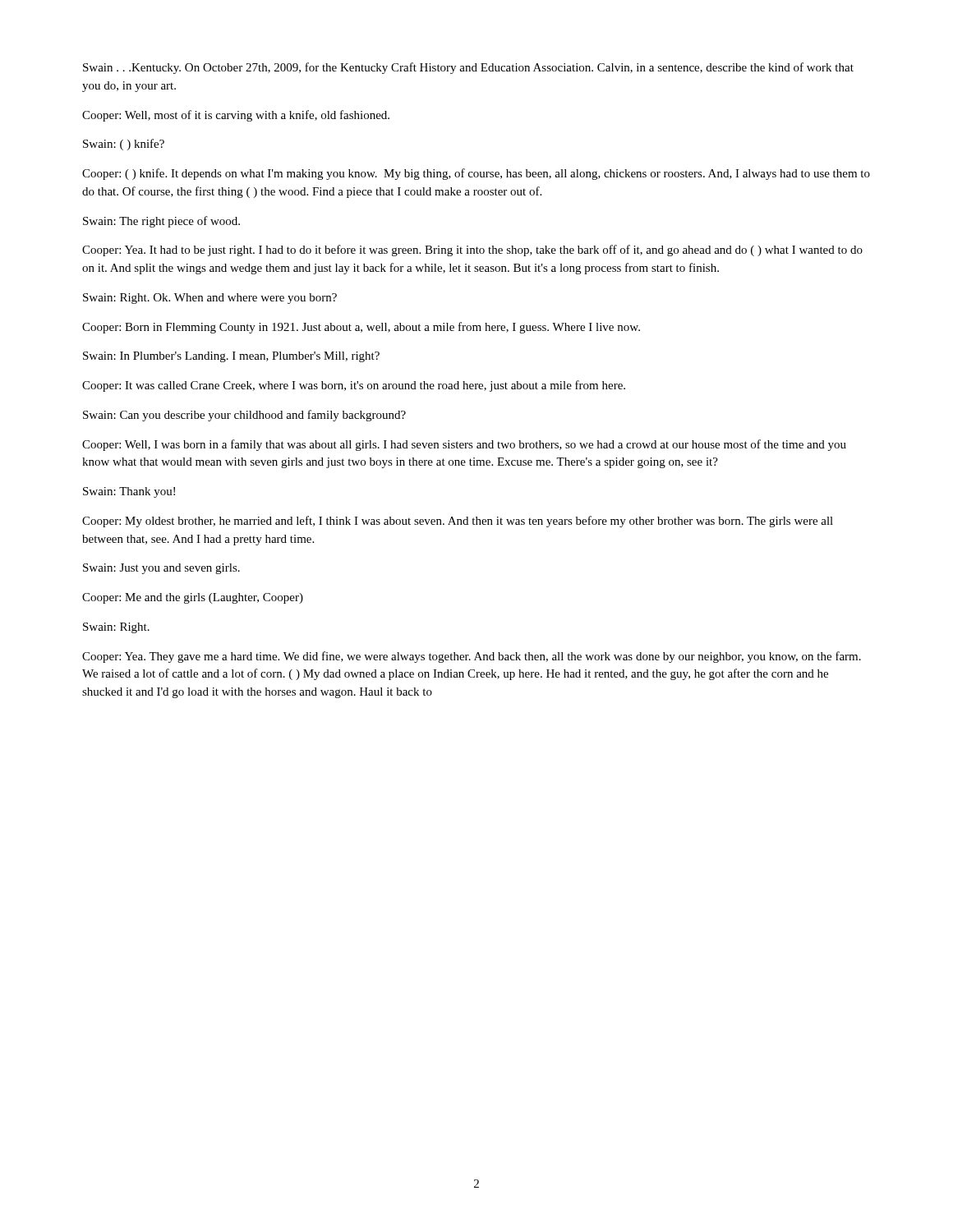
Task: Navigate to the text block starting "Cooper: Born in Flemming County in 1921. Just"
Action: point(361,326)
